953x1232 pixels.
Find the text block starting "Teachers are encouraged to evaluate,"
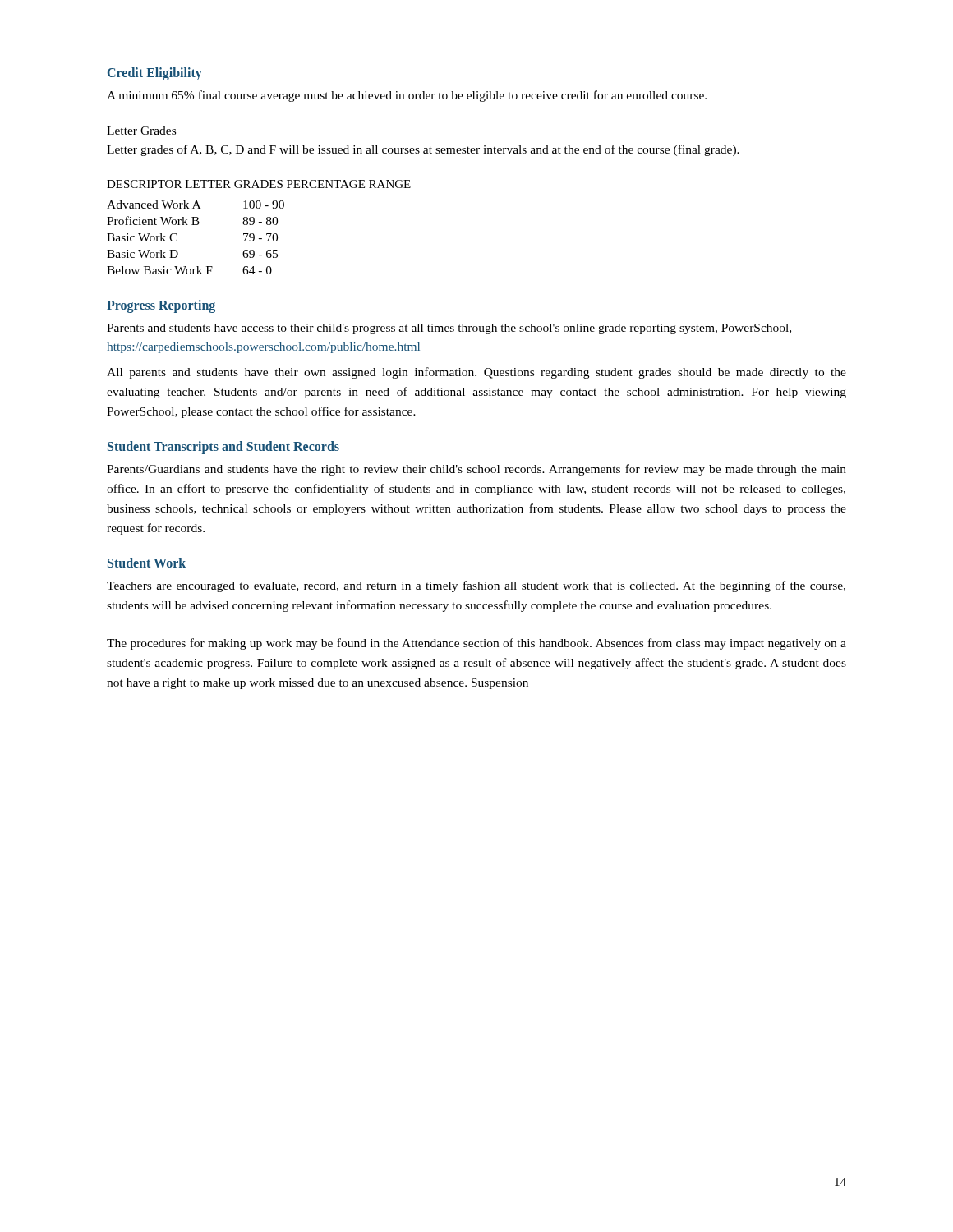tap(476, 595)
